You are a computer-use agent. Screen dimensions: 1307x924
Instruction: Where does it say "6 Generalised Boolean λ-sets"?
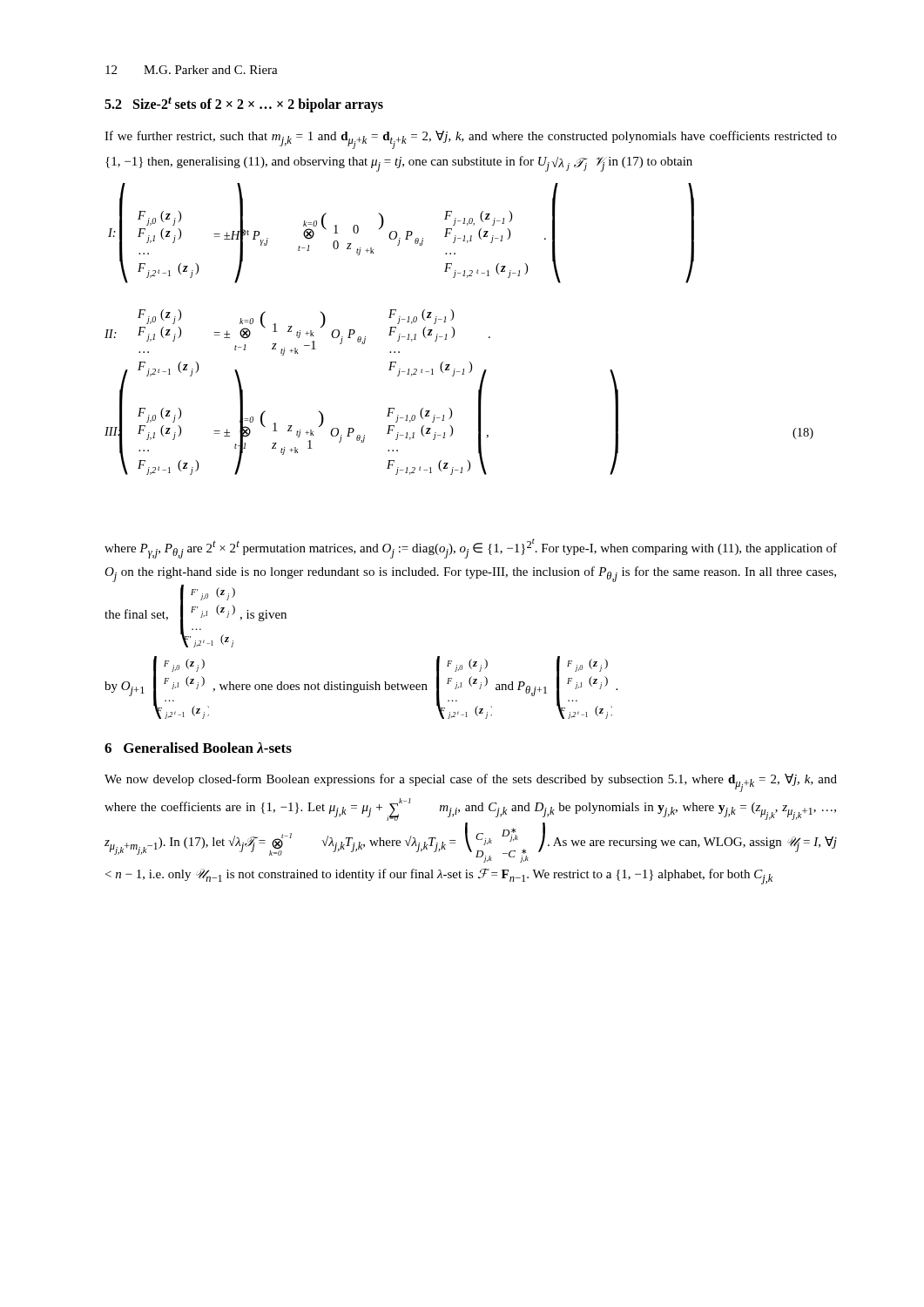(198, 748)
